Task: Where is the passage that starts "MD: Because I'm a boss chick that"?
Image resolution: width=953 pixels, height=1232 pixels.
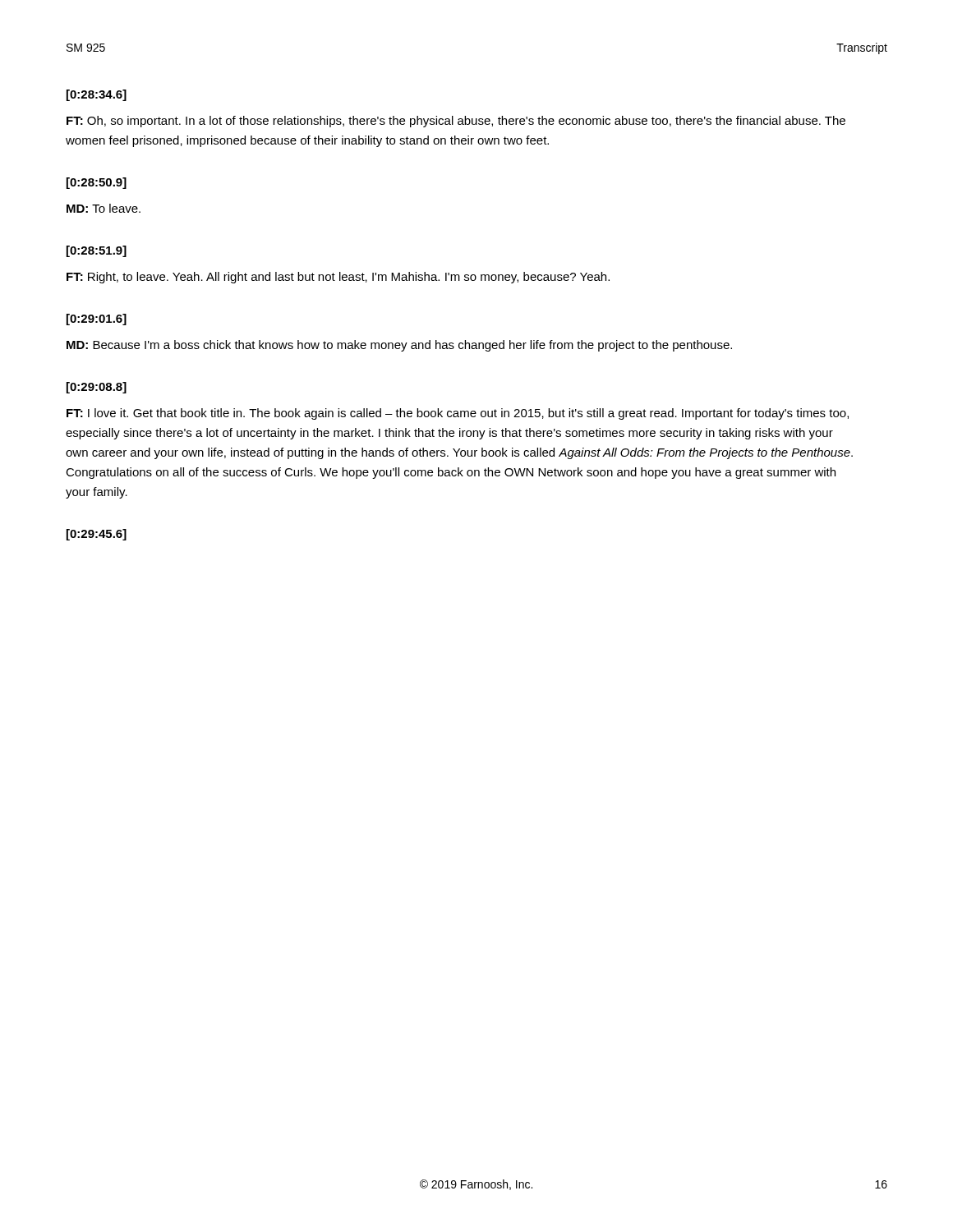Action: (399, 345)
